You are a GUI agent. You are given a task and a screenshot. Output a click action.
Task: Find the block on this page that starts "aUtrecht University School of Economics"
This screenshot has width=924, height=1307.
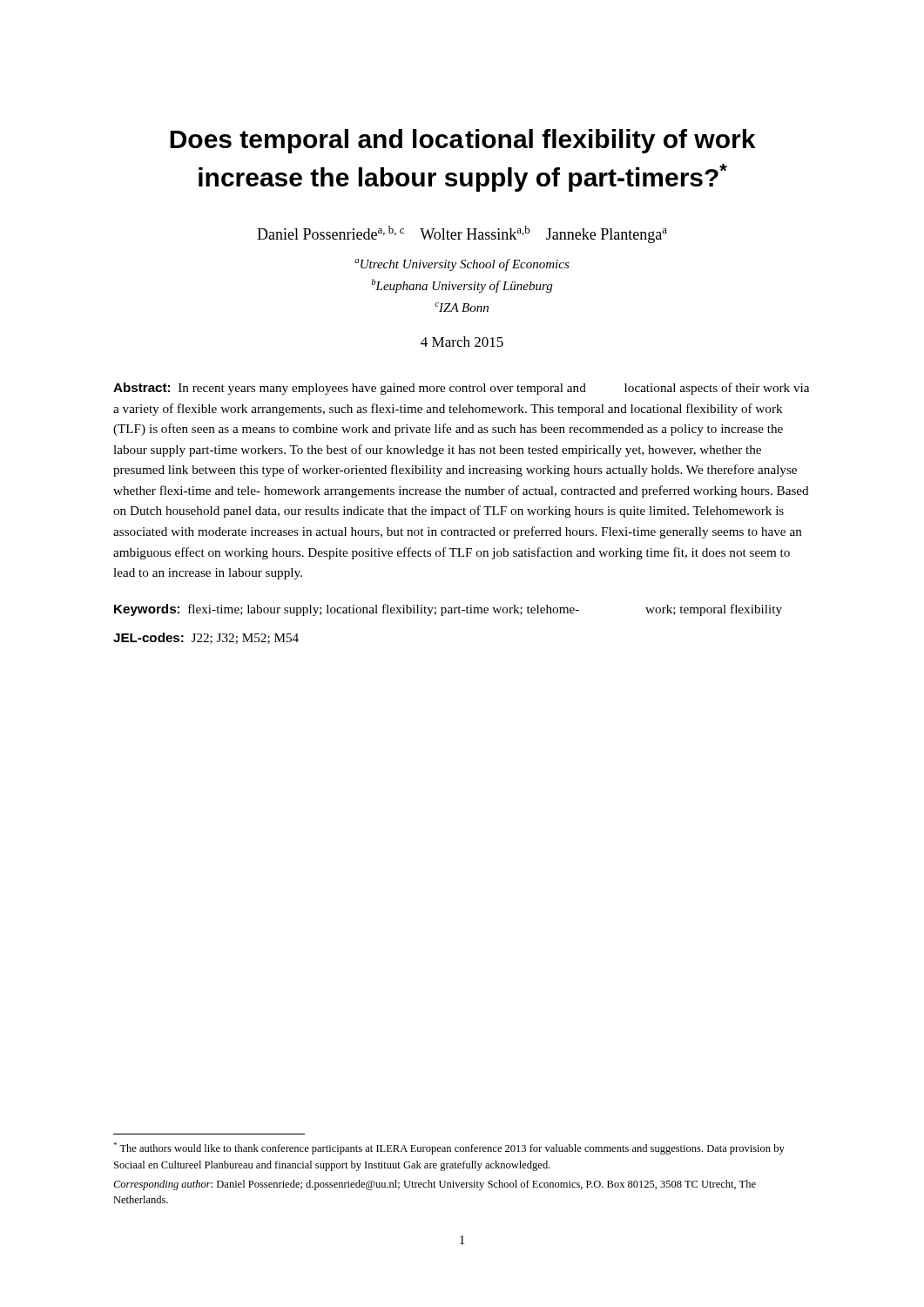pos(462,285)
